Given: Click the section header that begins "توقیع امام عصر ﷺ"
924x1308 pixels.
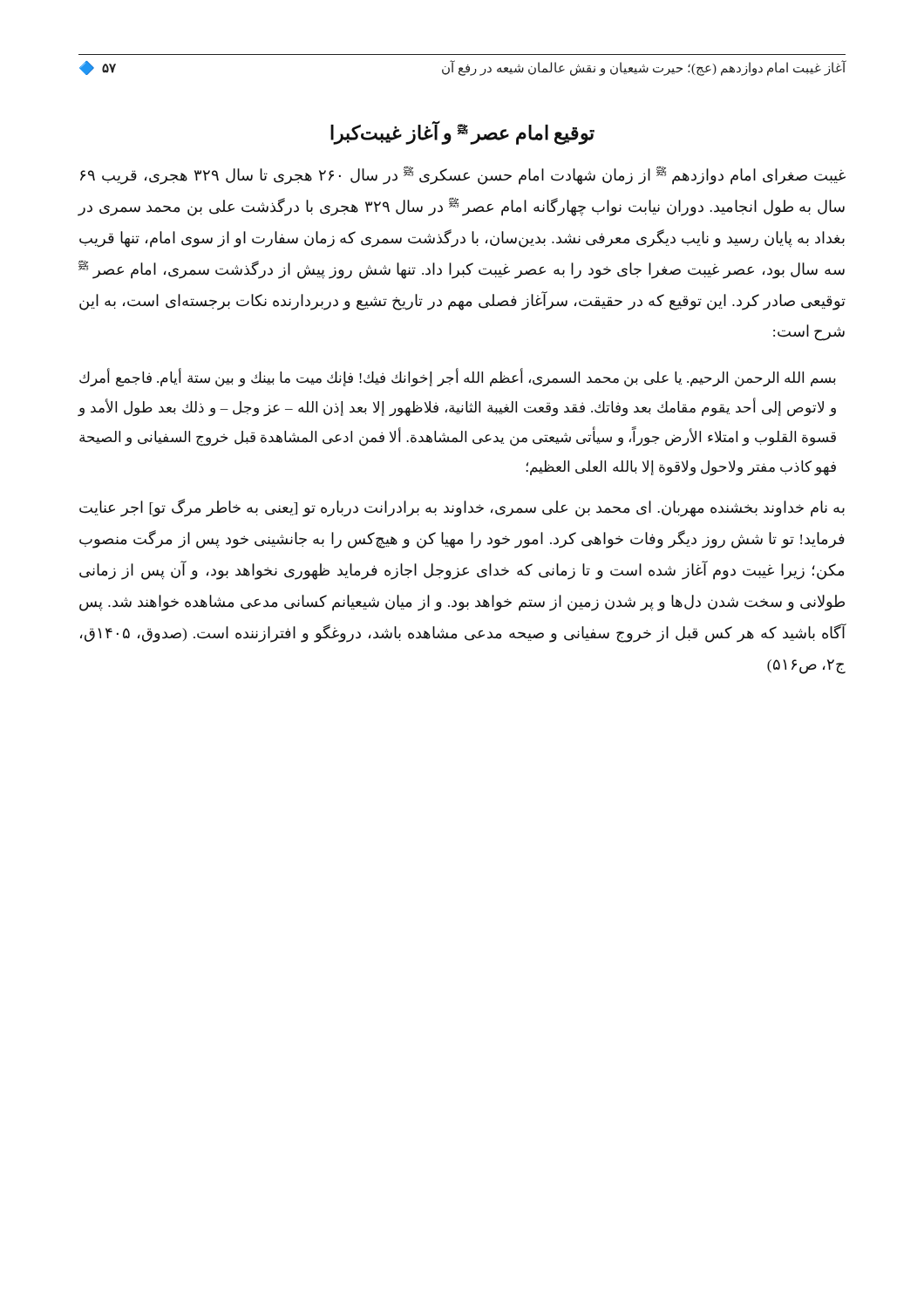Looking at the screenshot, I should 462,133.
